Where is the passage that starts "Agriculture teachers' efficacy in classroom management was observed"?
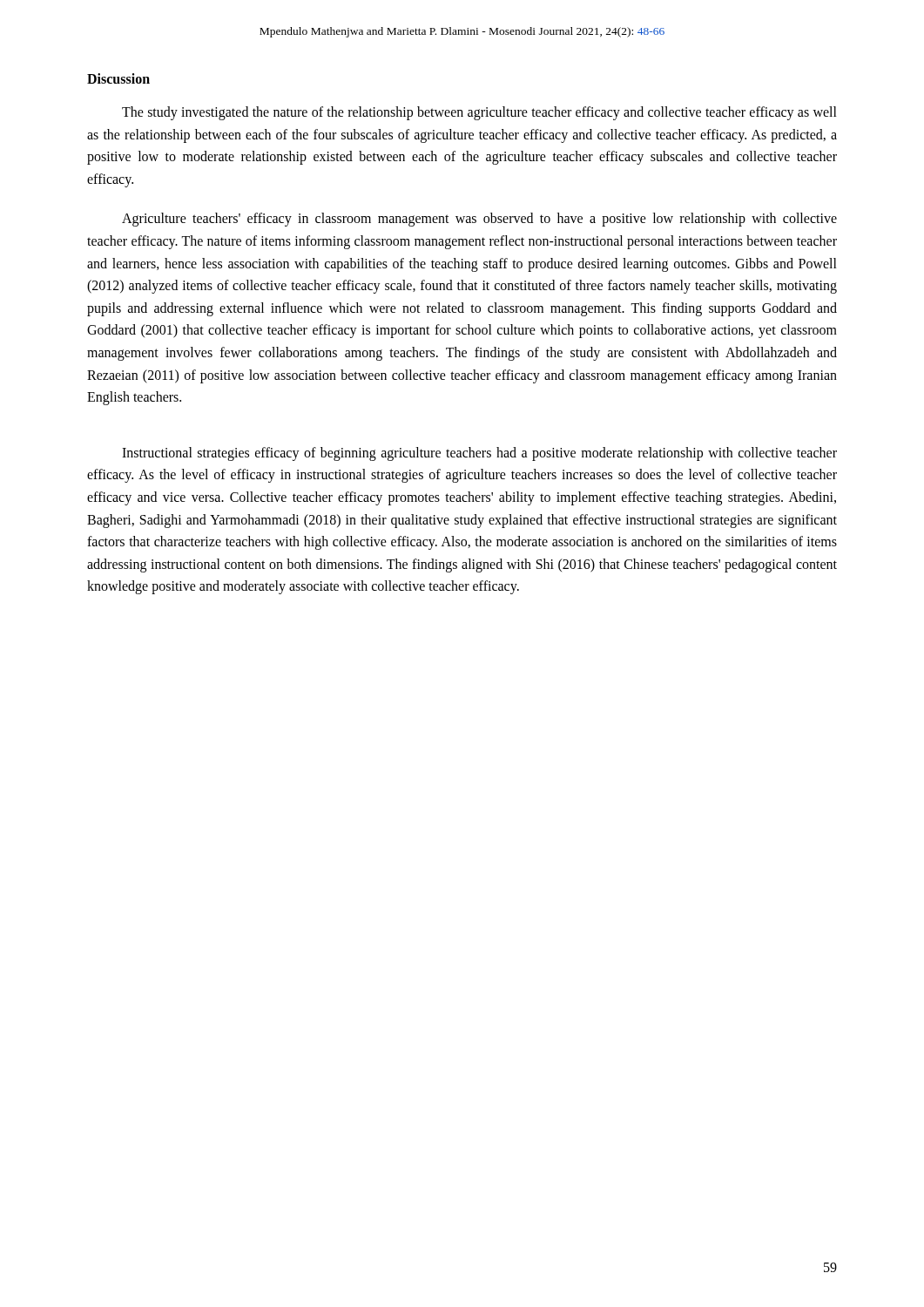This screenshot has height=1307, width=924. tap(462, 308)
